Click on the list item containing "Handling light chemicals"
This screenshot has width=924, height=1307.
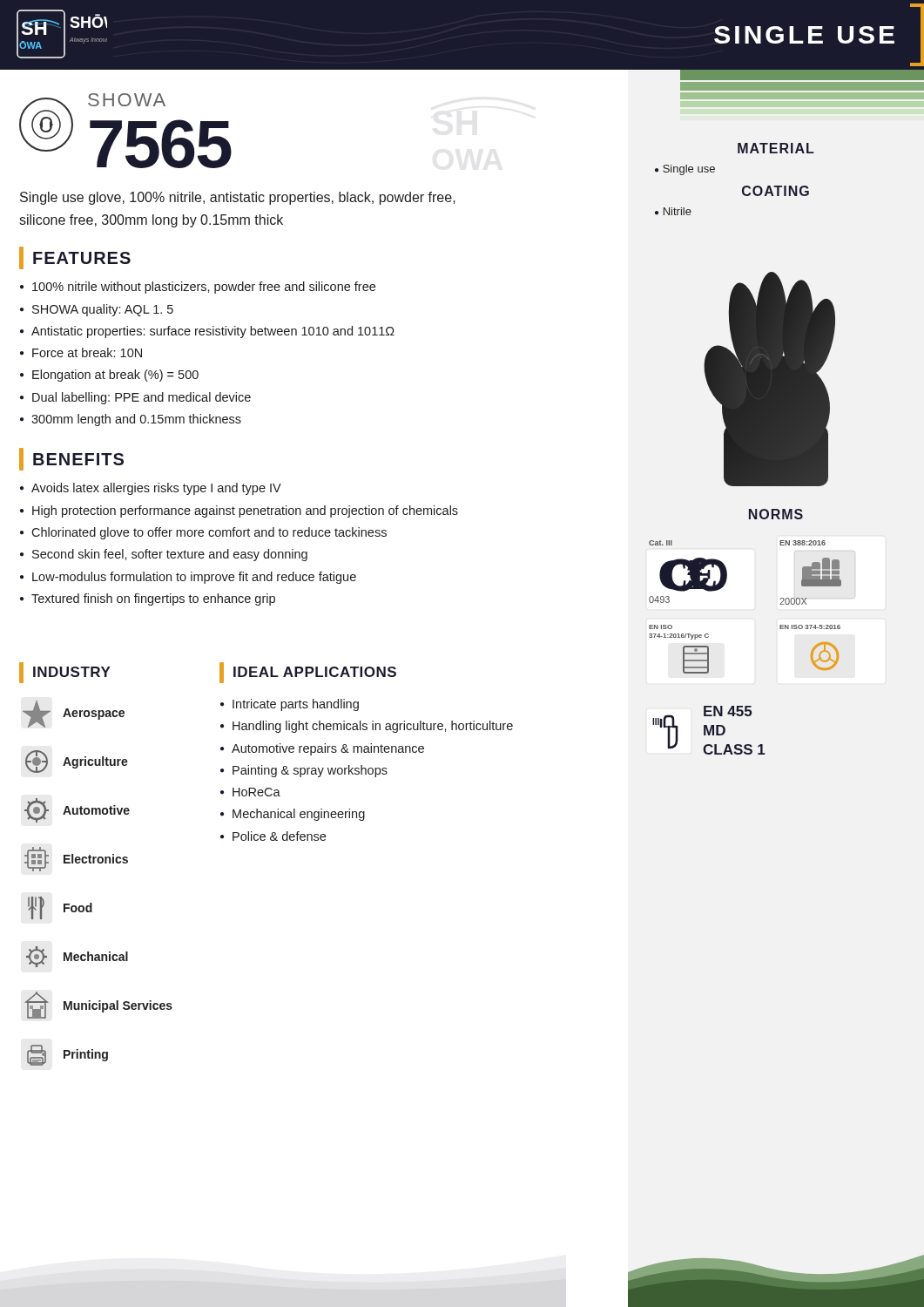click(x=372, y=726)
